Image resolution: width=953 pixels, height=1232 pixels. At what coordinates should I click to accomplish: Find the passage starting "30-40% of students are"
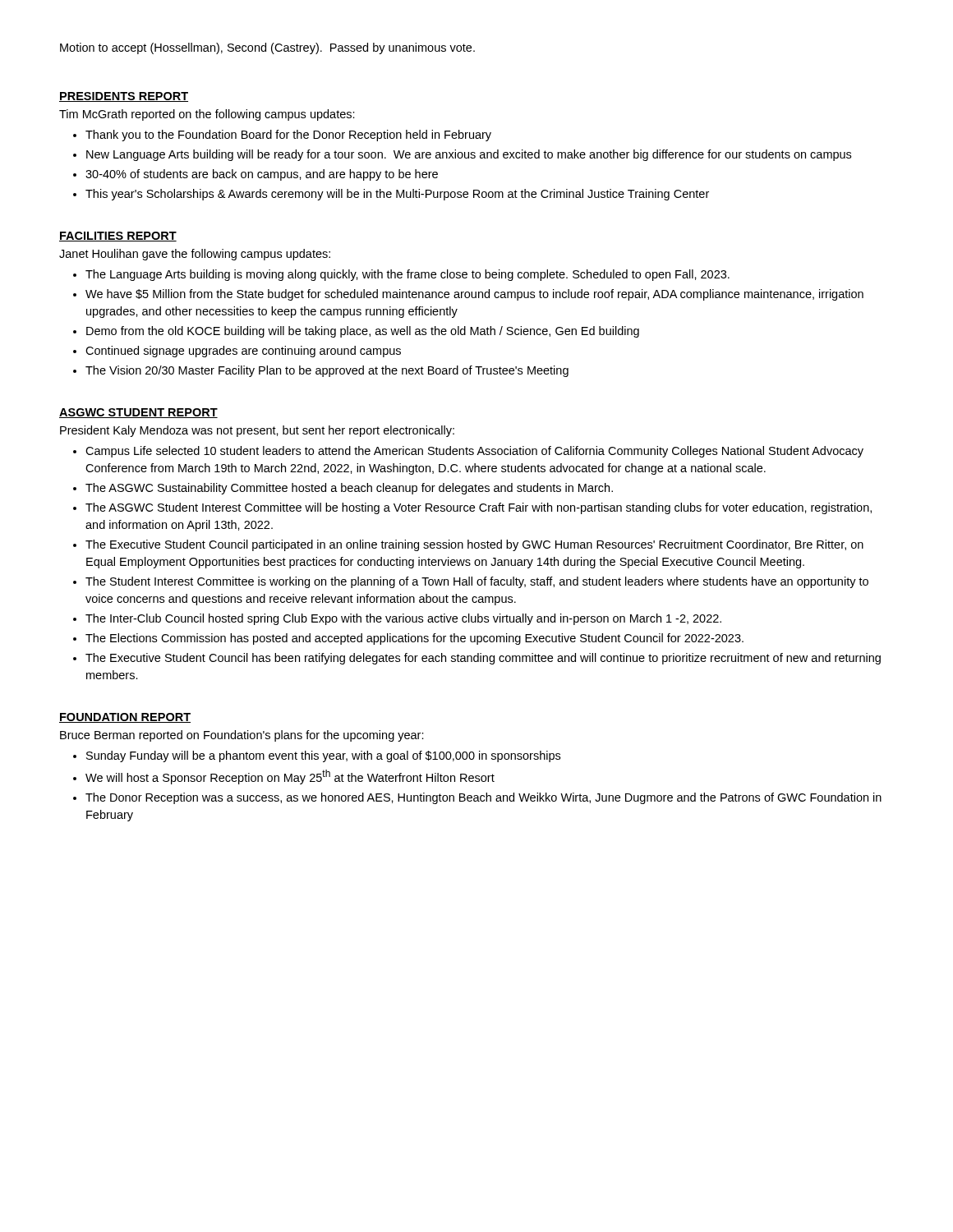point(262,174)
